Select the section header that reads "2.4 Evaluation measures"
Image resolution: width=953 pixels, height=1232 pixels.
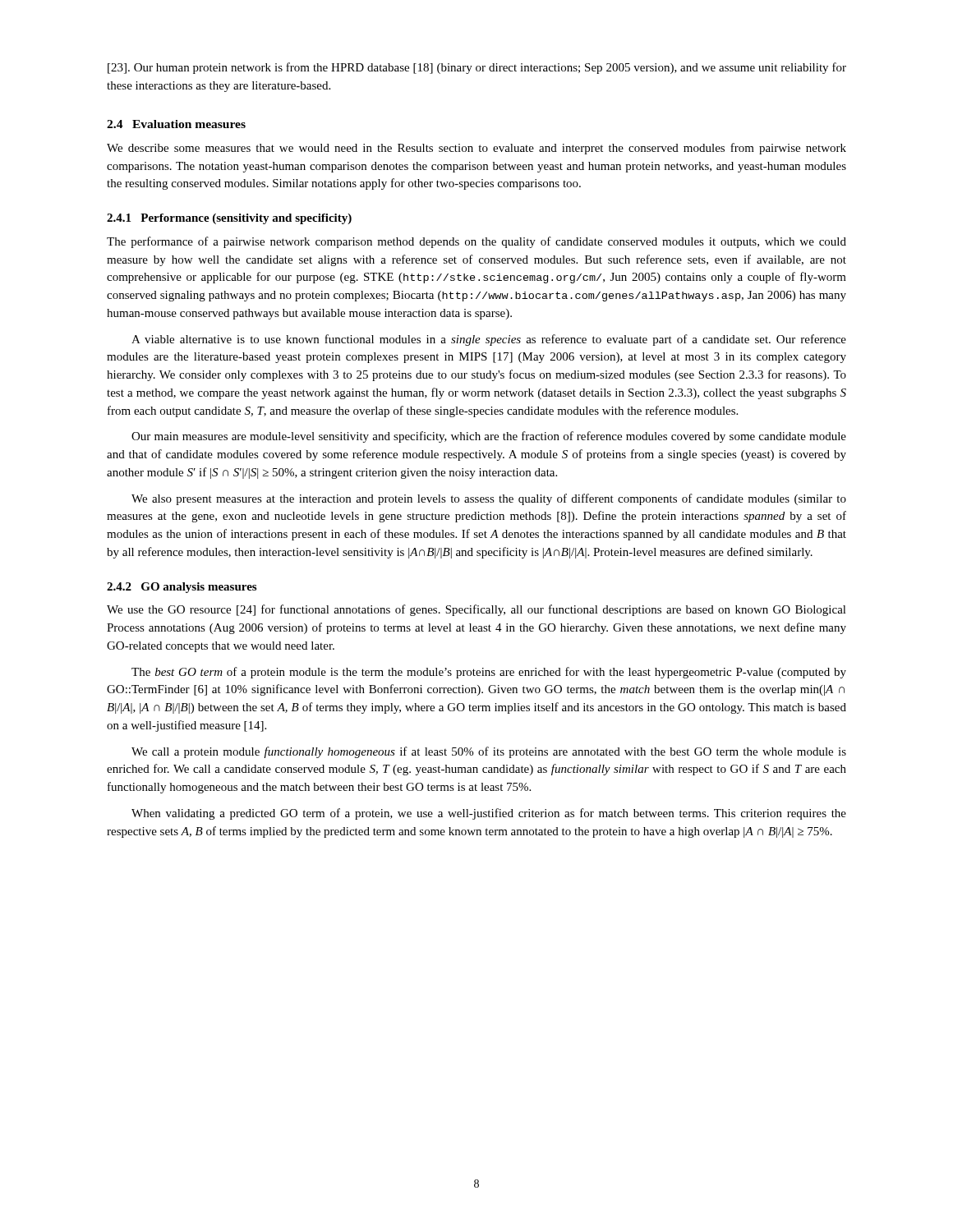[x=176, y=123]
